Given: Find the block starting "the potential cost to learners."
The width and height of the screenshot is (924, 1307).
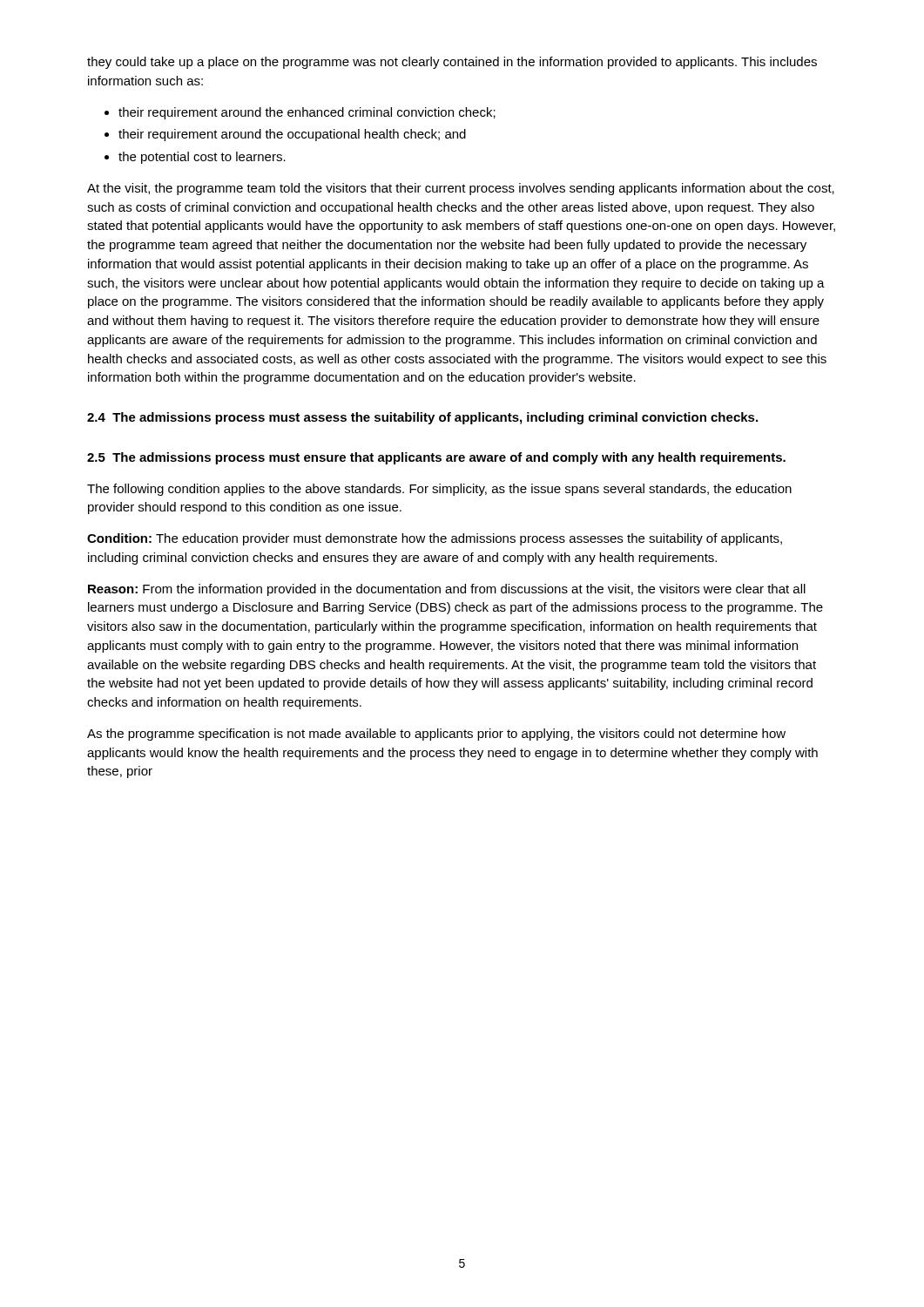Looking at the screenshot, I should point(202,156).
